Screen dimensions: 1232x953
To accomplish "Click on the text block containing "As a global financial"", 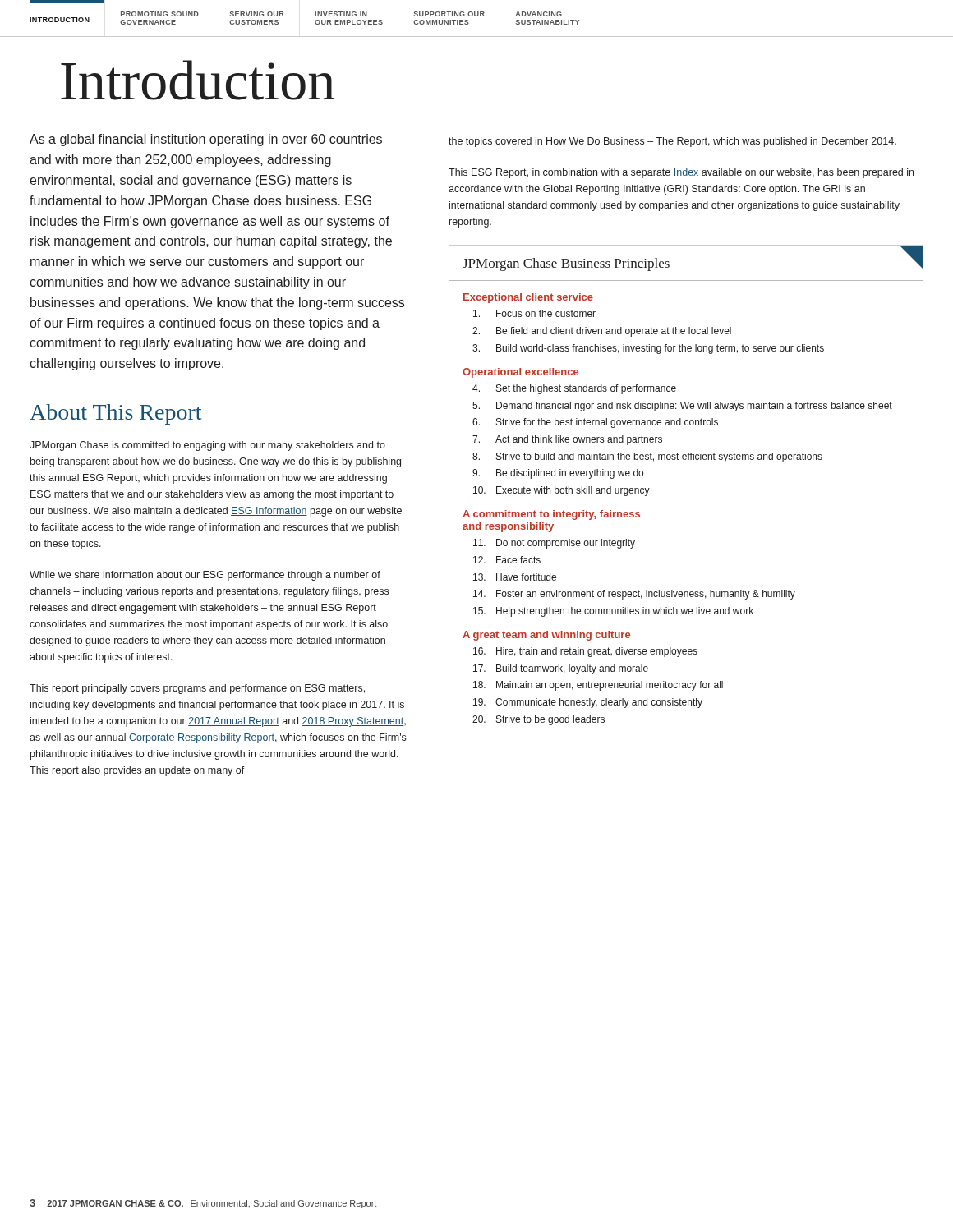I will click(217, 252).
